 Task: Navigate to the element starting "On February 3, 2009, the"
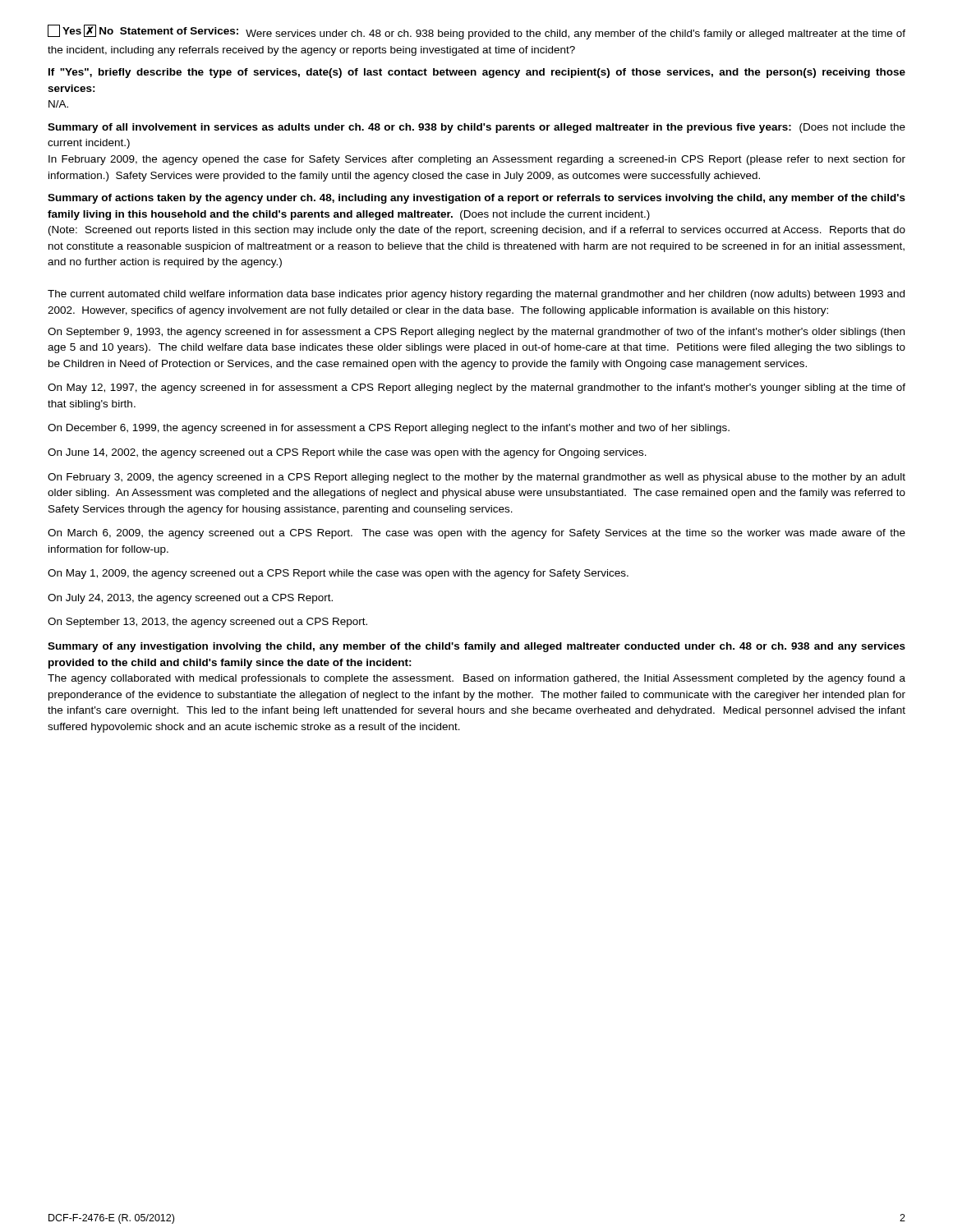(476, 492)
